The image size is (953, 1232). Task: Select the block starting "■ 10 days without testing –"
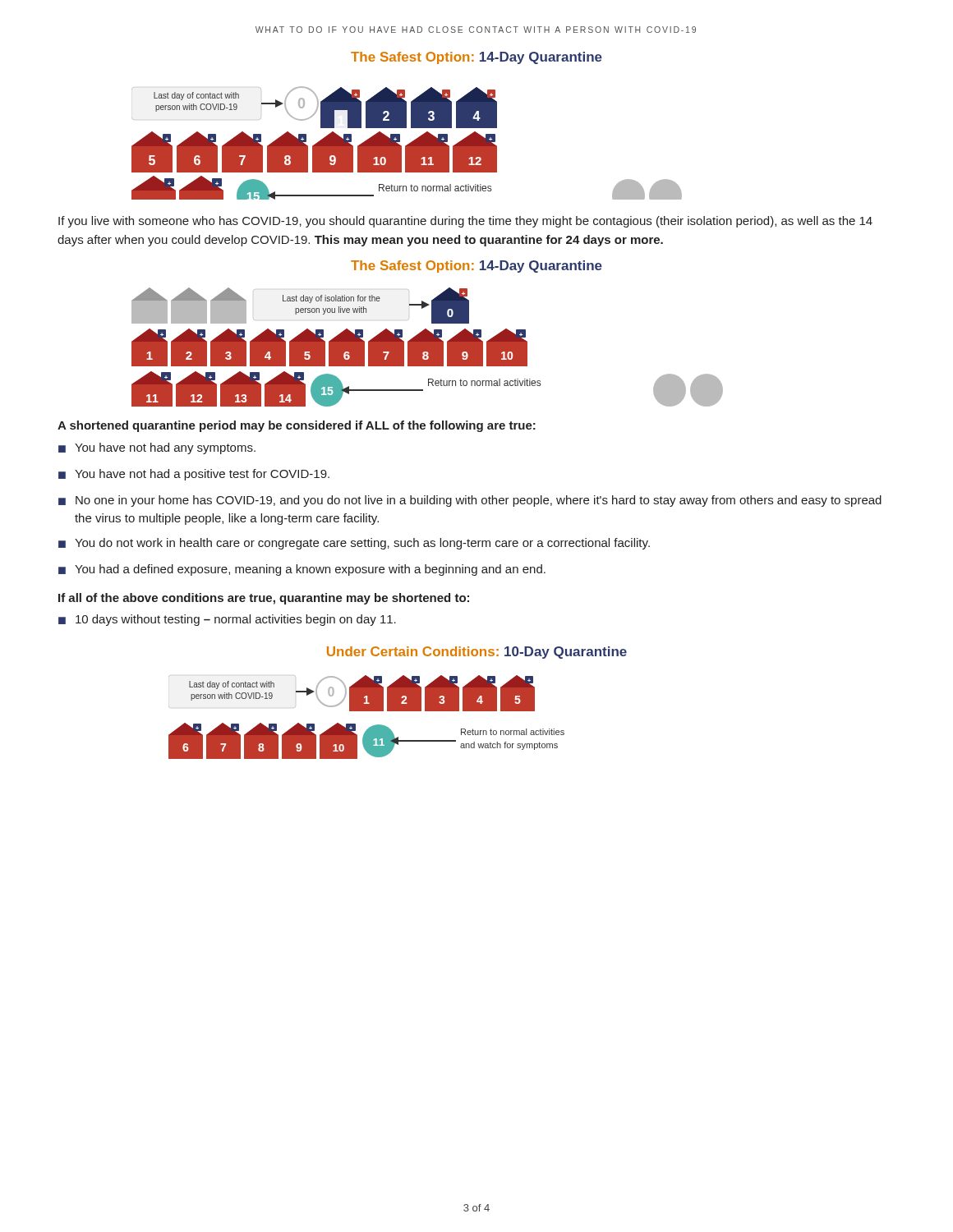click(227, 621)
